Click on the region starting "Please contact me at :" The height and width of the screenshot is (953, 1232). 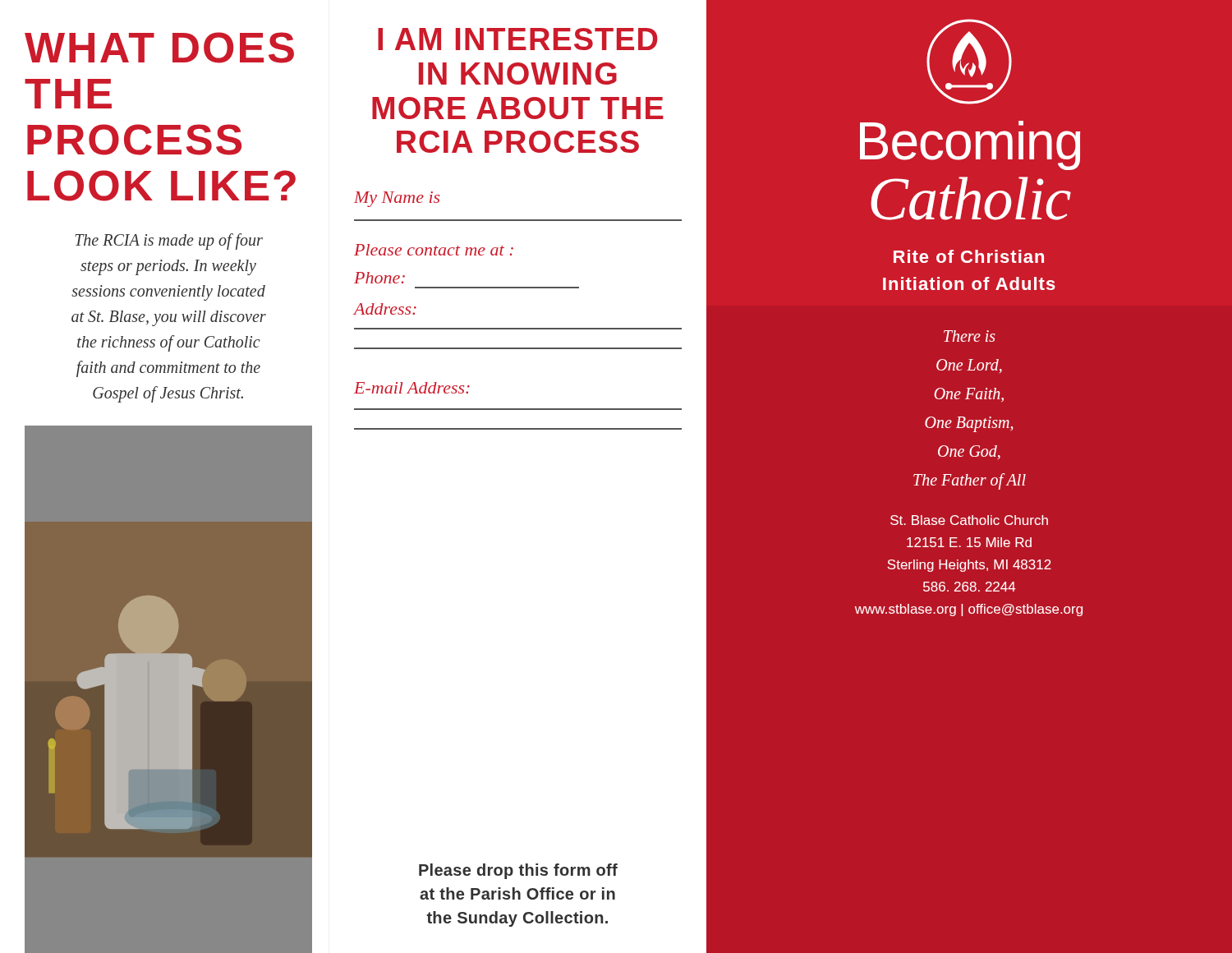[434, 249]
